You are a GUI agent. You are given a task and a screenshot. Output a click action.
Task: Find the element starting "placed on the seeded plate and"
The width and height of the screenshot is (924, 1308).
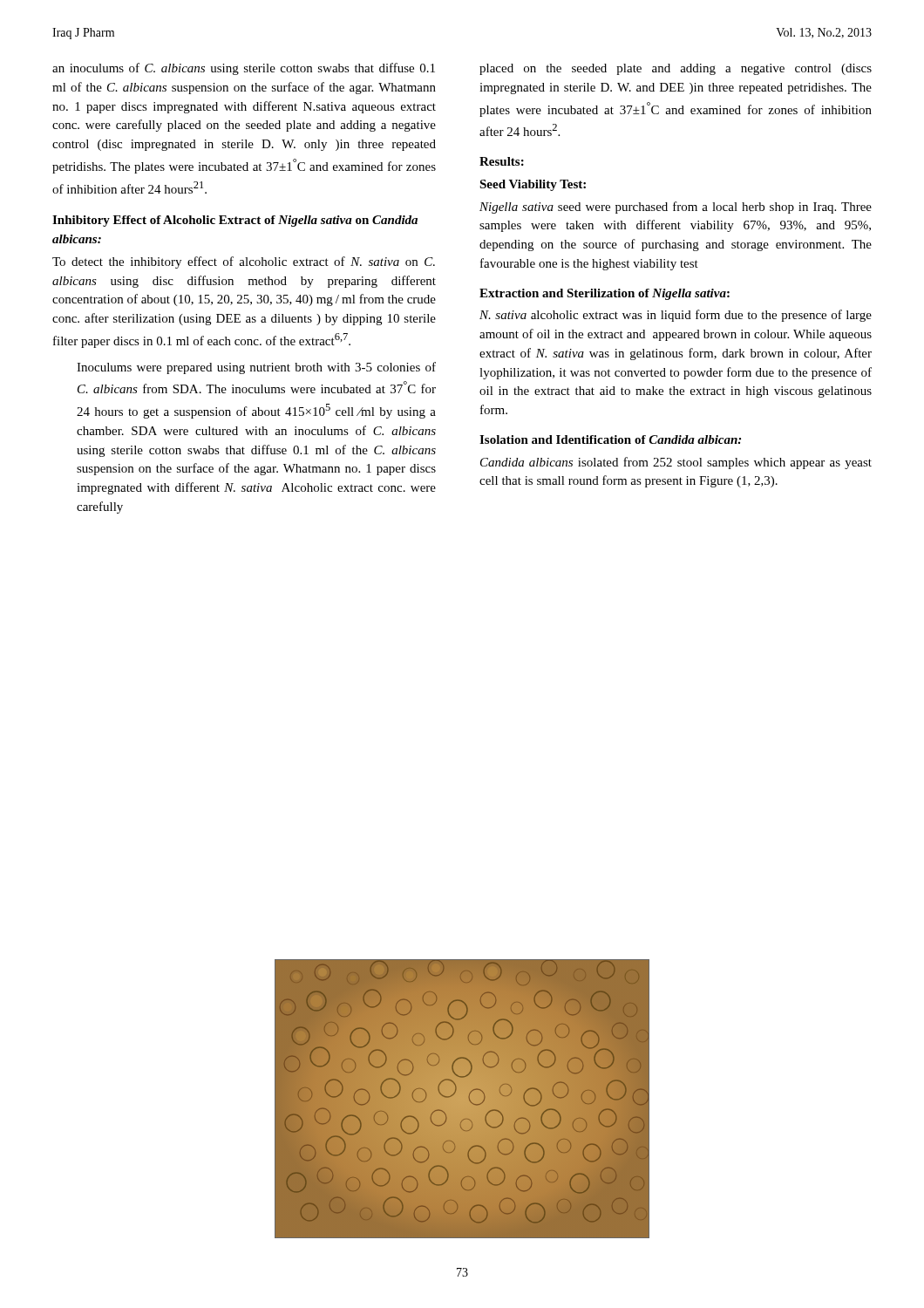(676, 100)
